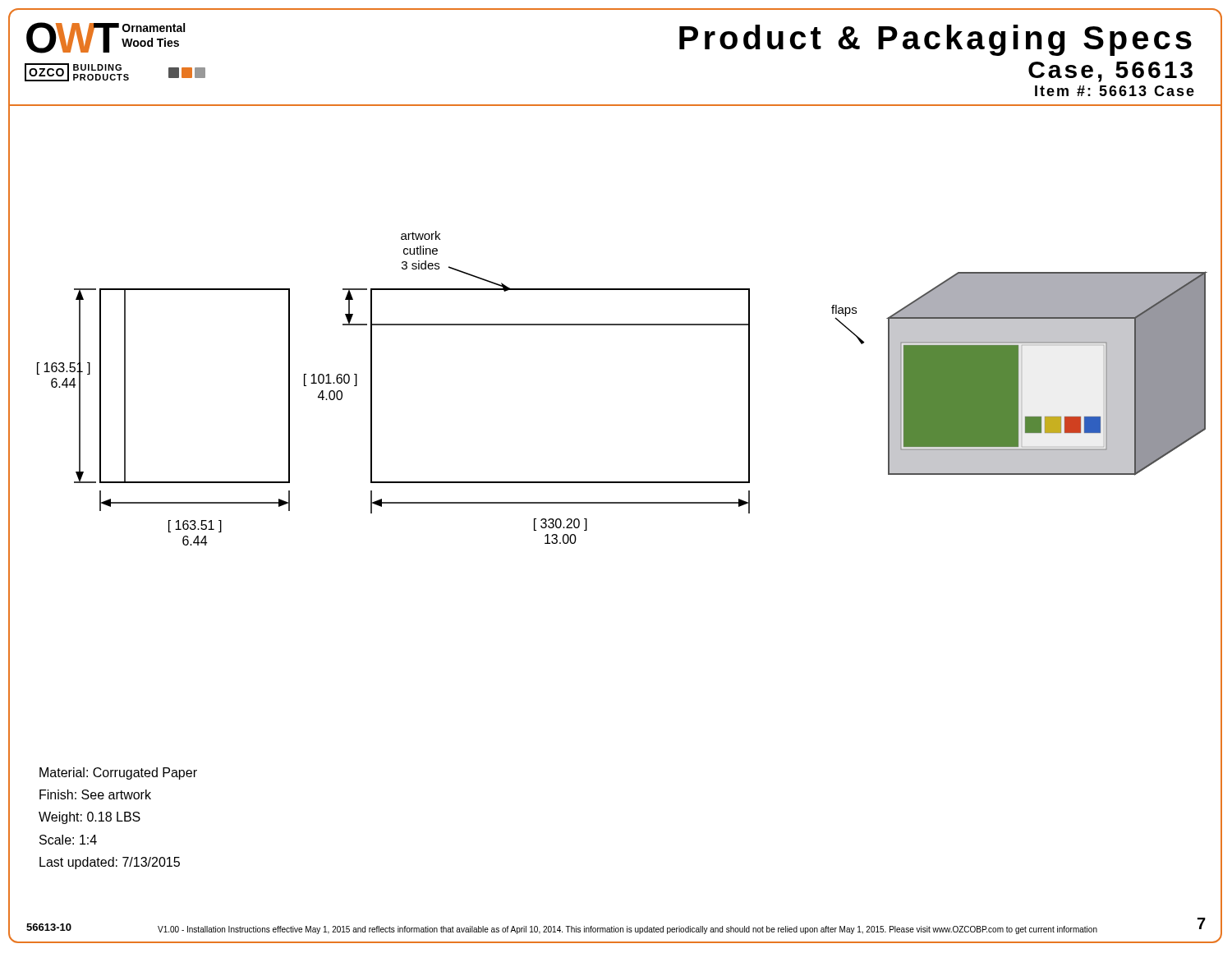Locate the engineering diagram

point(617,384)
